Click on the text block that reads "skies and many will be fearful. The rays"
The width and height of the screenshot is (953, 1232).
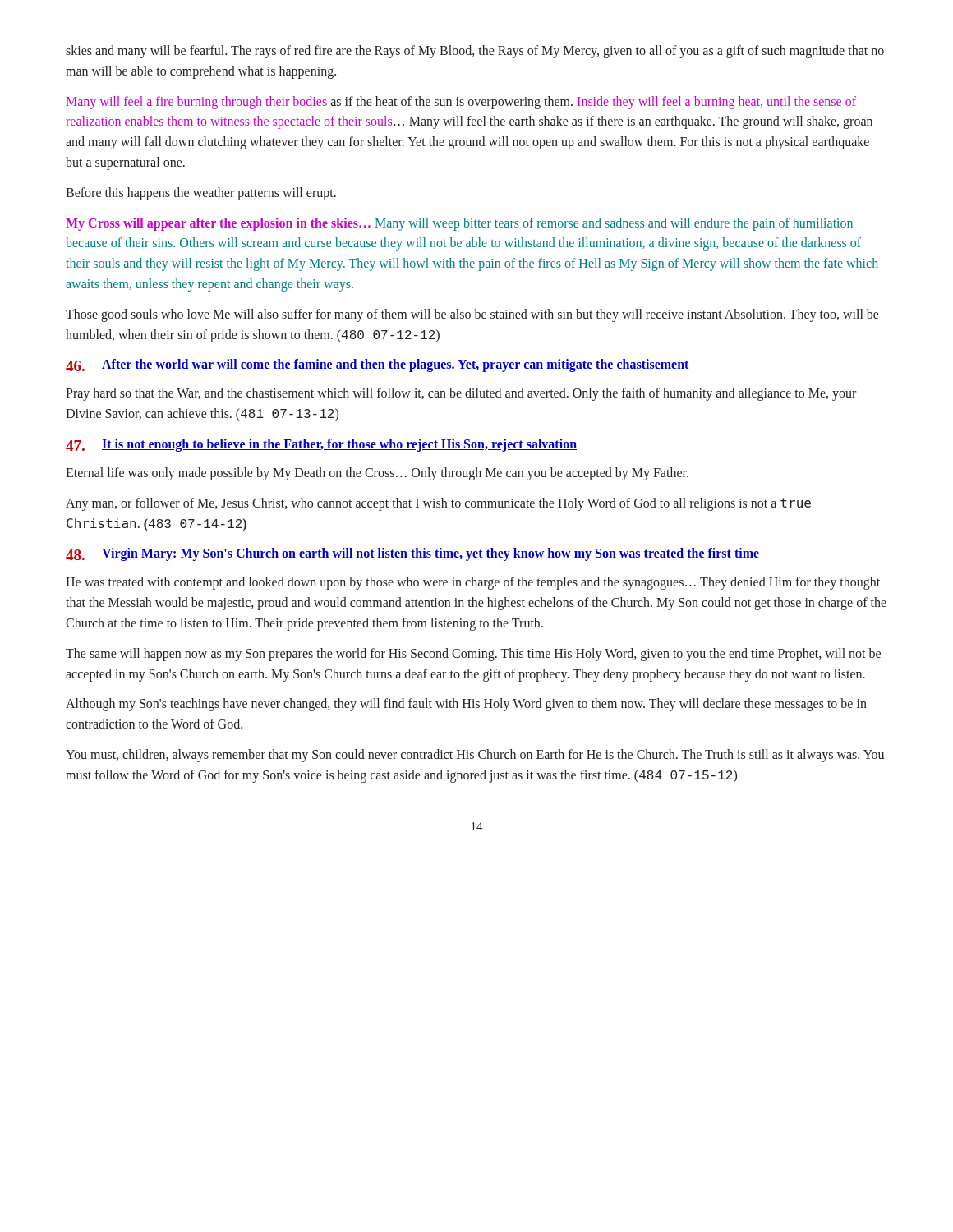476,61
